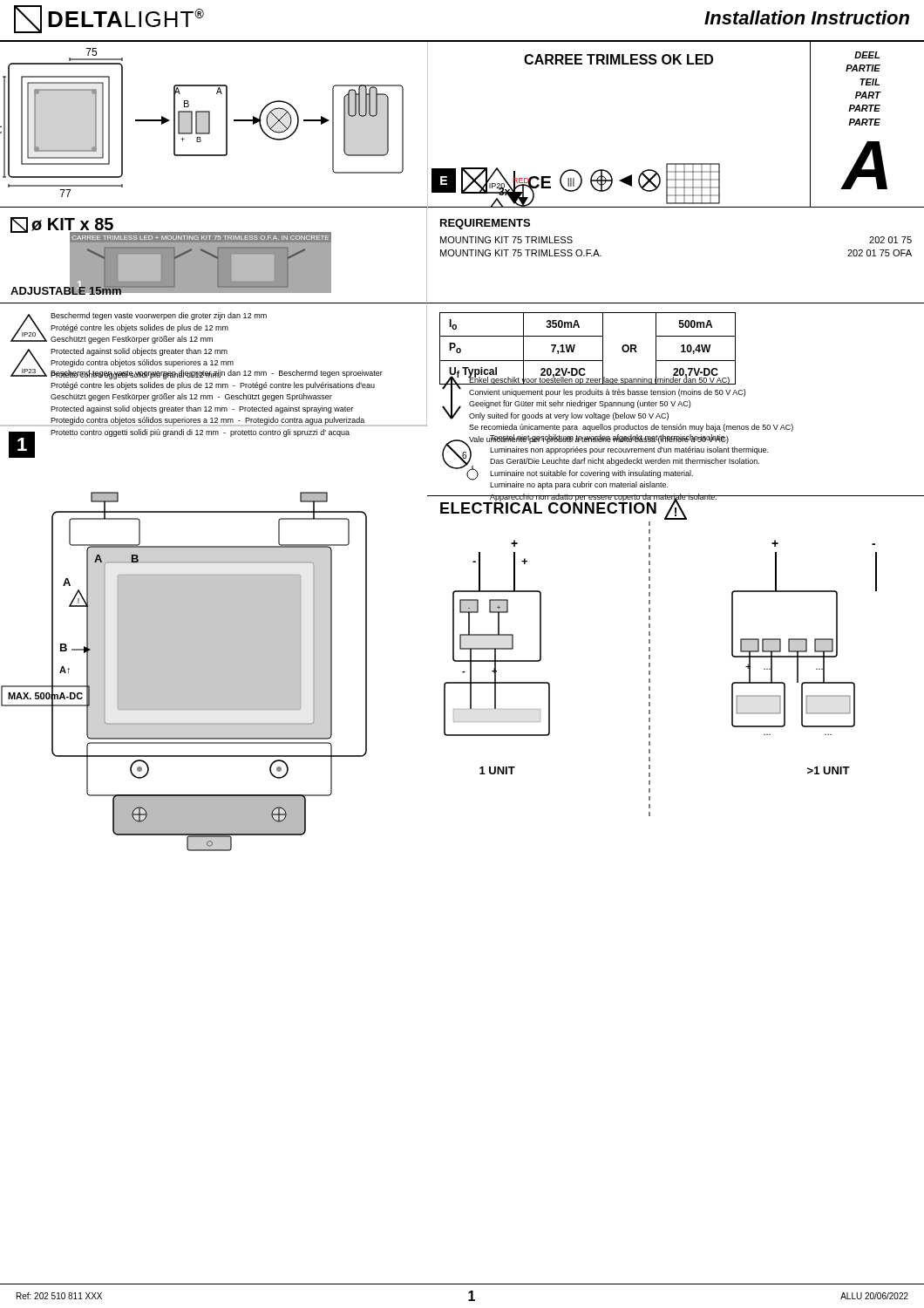Locate the element starting "Enkel geschikt voor"
924x1308 pixels.
click(631, 410)
